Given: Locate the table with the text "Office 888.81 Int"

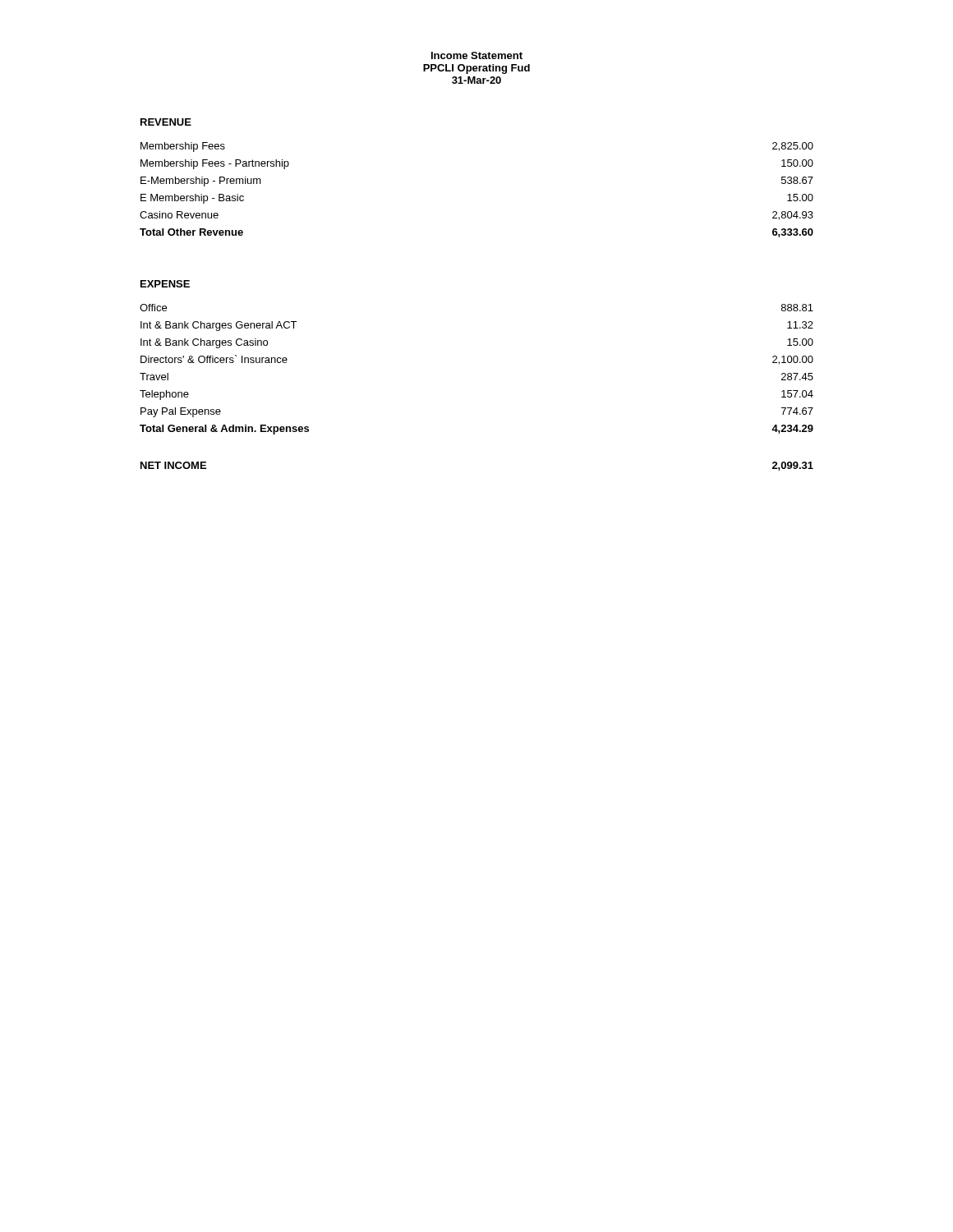Looking at the screenshot, I should [x=476, y=368].
